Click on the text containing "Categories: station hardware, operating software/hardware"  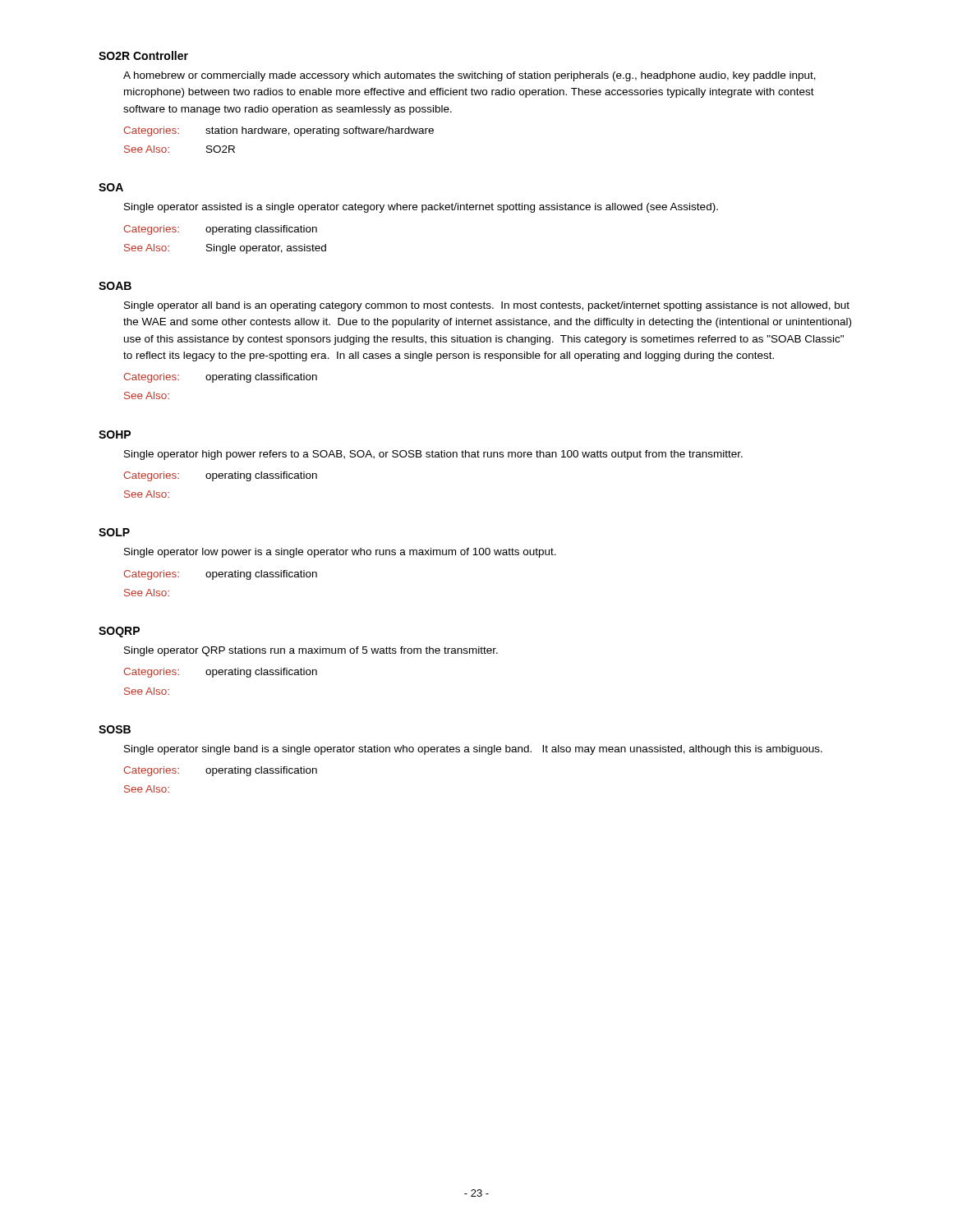coord(279,131)
